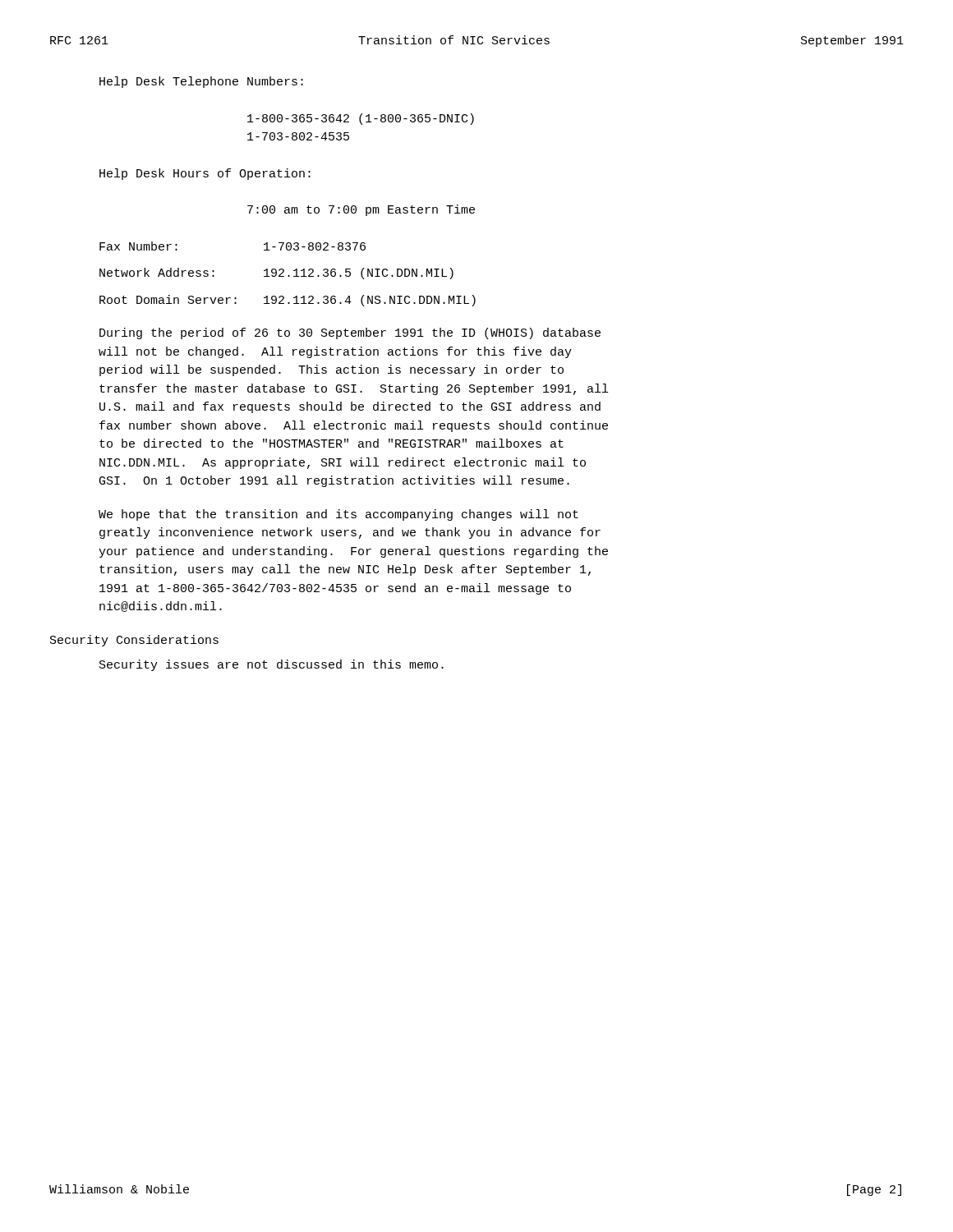Point to the region starting "During the period of 26 to 30"

(354, 408)
